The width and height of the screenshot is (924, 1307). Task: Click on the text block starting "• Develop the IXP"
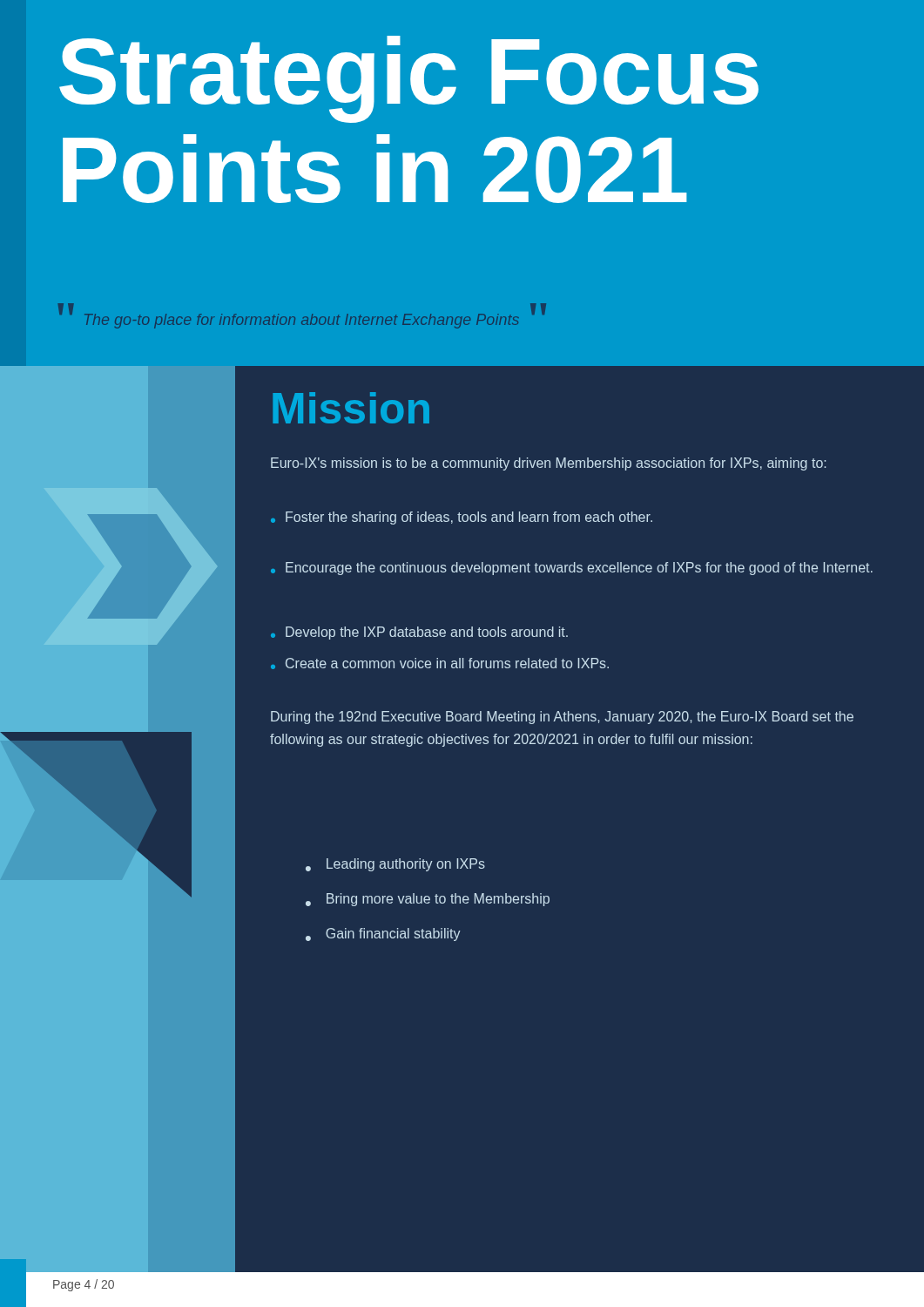tap(419, 636)
